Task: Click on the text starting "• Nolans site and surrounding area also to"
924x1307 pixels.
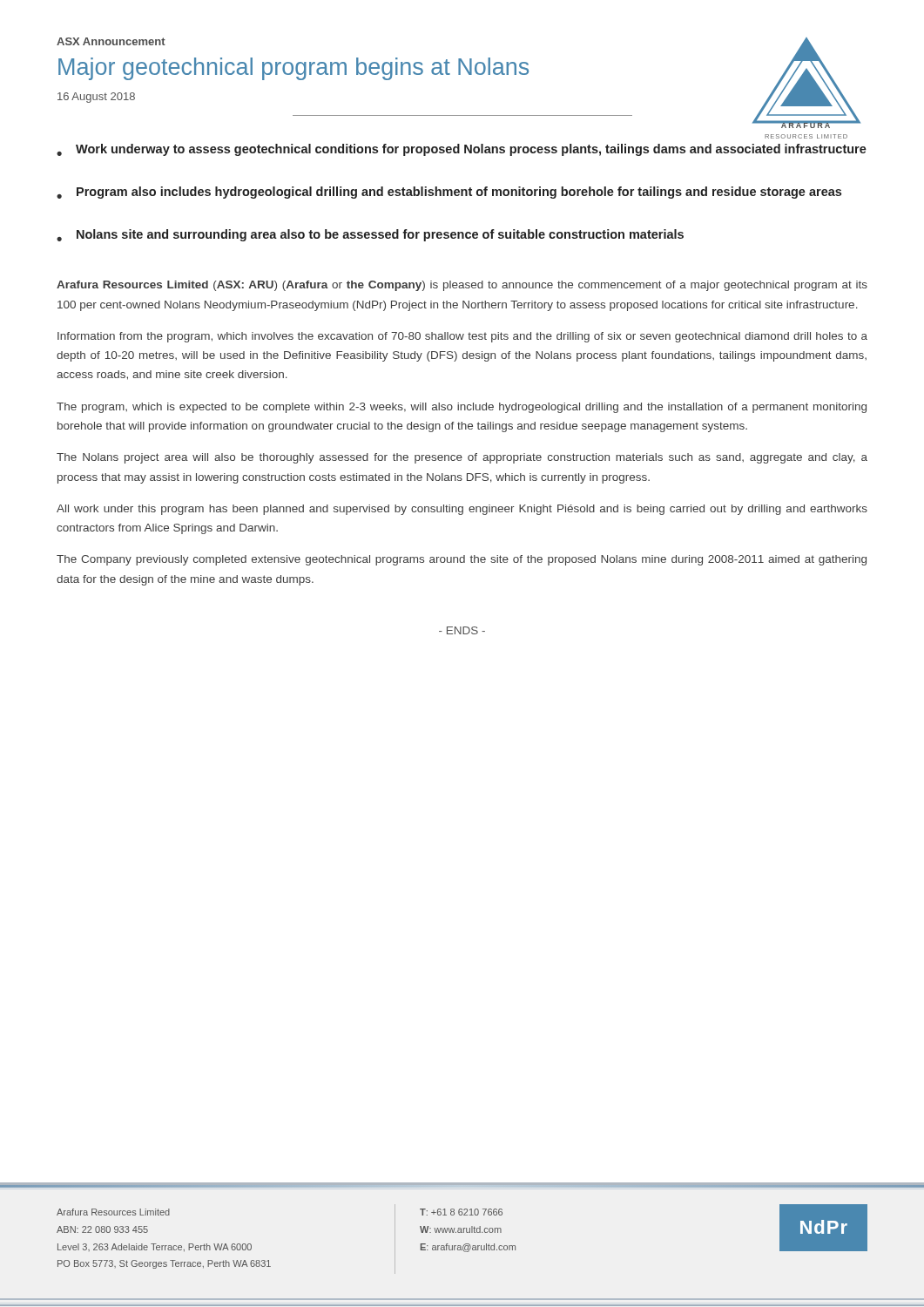Action: [370, 239]
